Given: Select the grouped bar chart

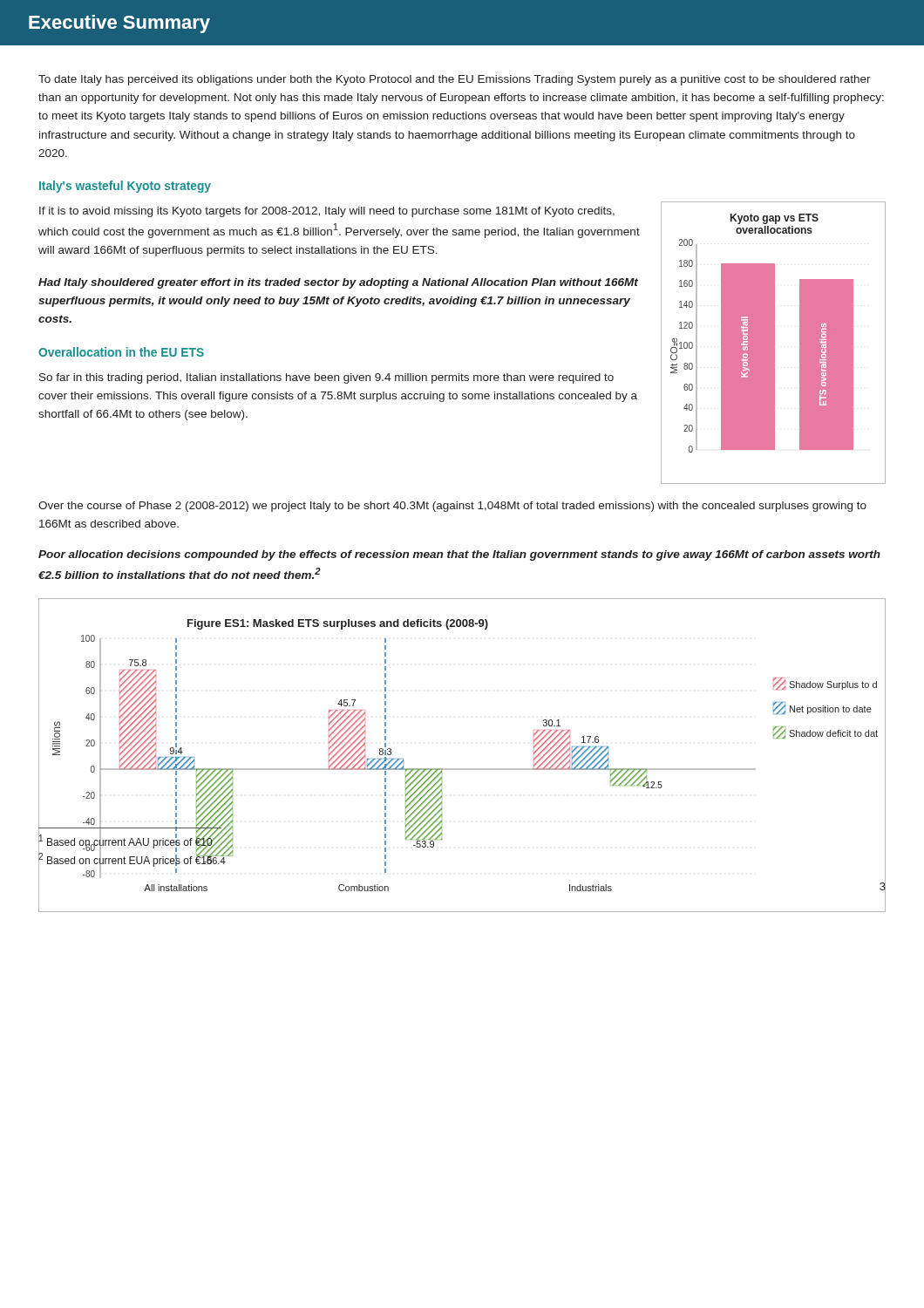Looking at the screenshot, I should coord(462,755).
